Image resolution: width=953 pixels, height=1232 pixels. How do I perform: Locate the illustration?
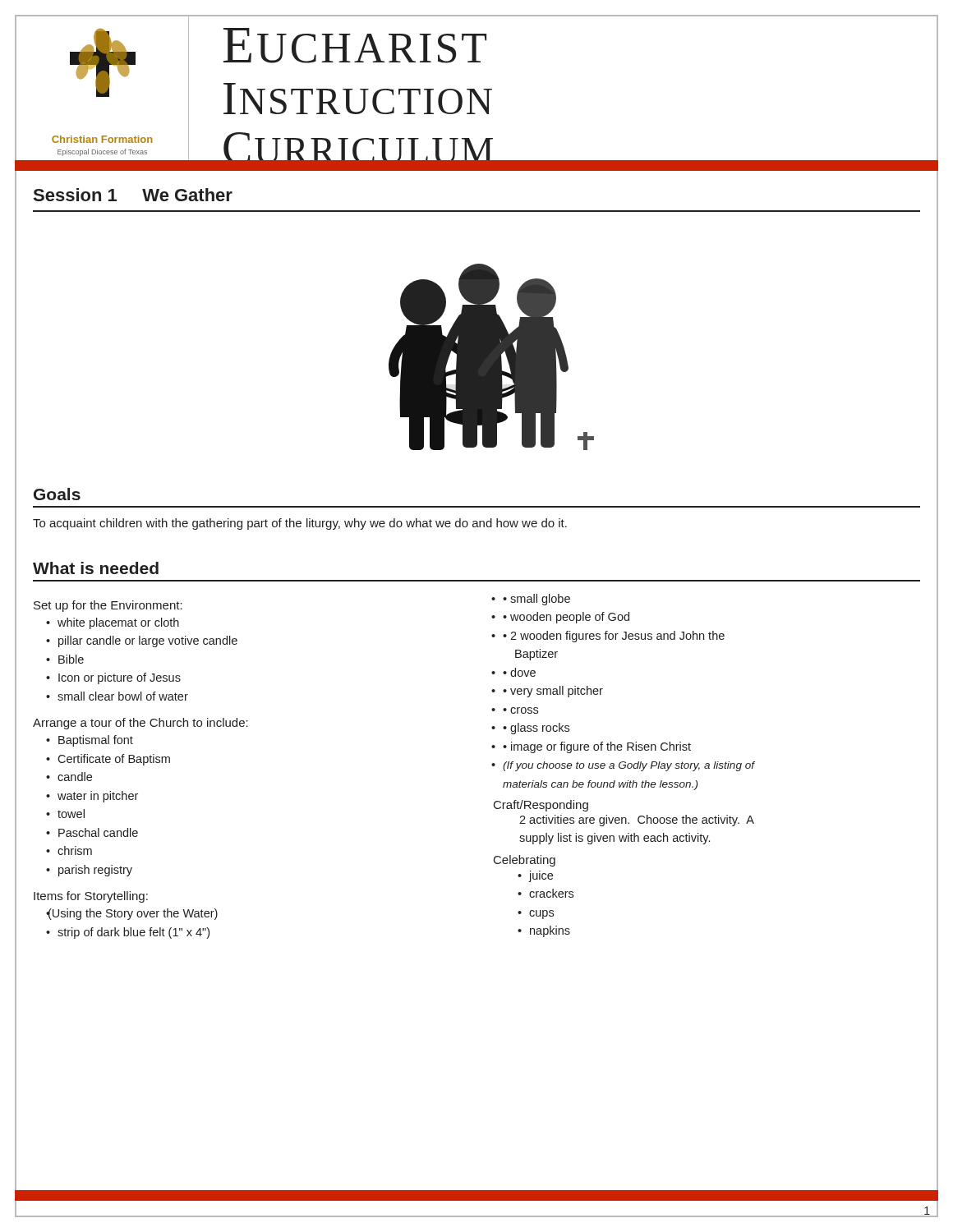tap(476, 343)
